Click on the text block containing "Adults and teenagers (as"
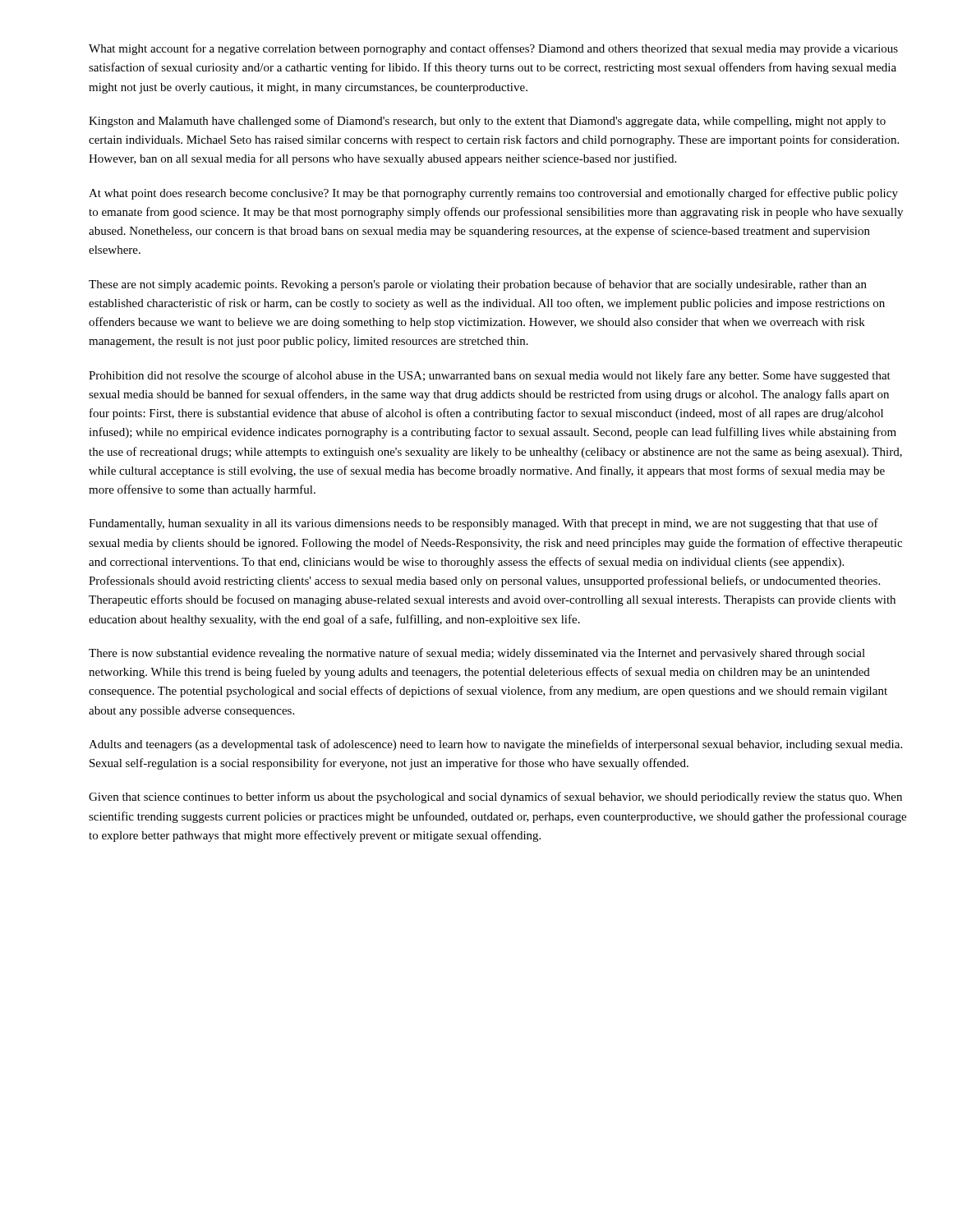Viewport: 953px width, 1232px height. [x=496, y=753]
